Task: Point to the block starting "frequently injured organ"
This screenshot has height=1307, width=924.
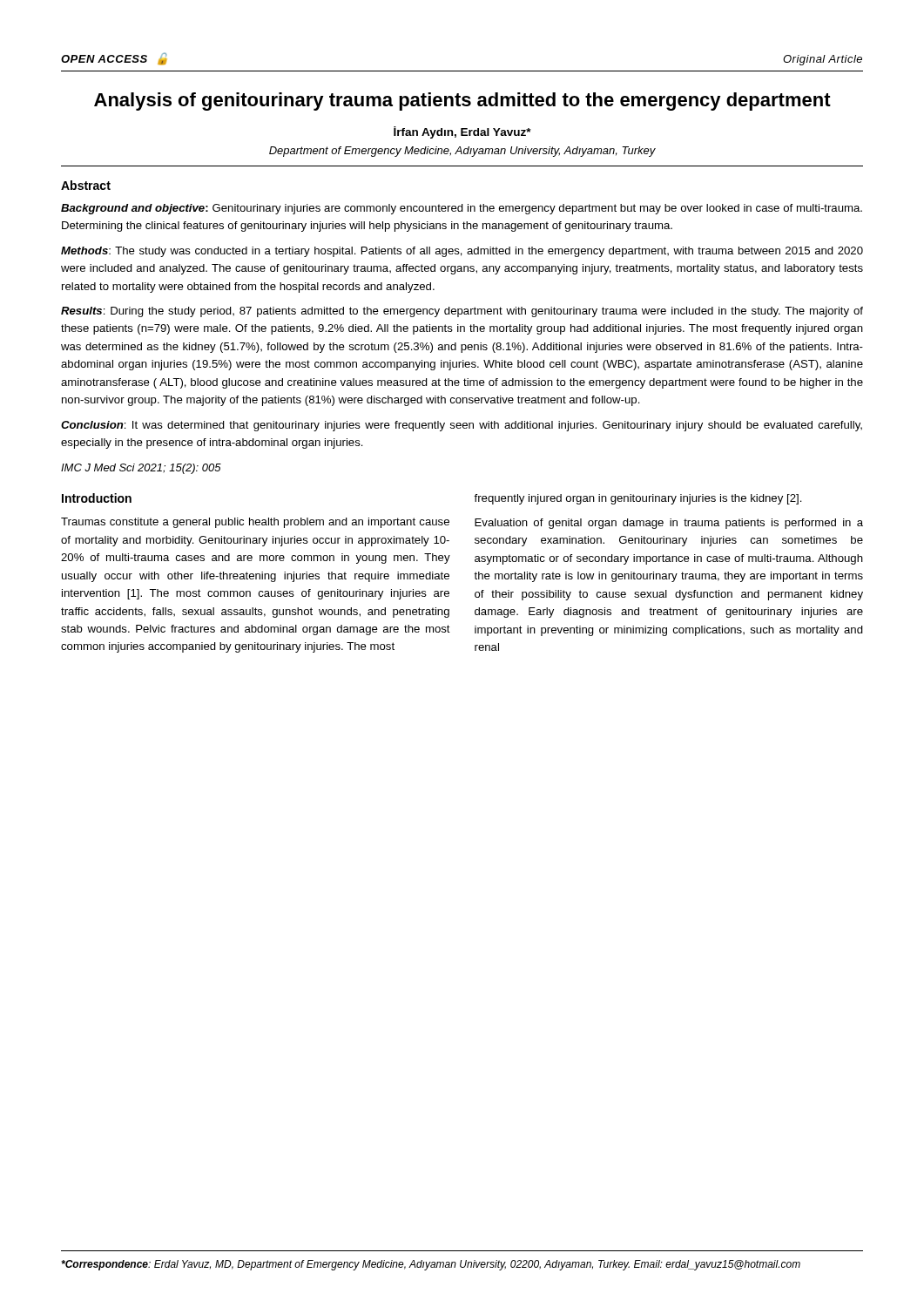Action: (x=669, y=573)
